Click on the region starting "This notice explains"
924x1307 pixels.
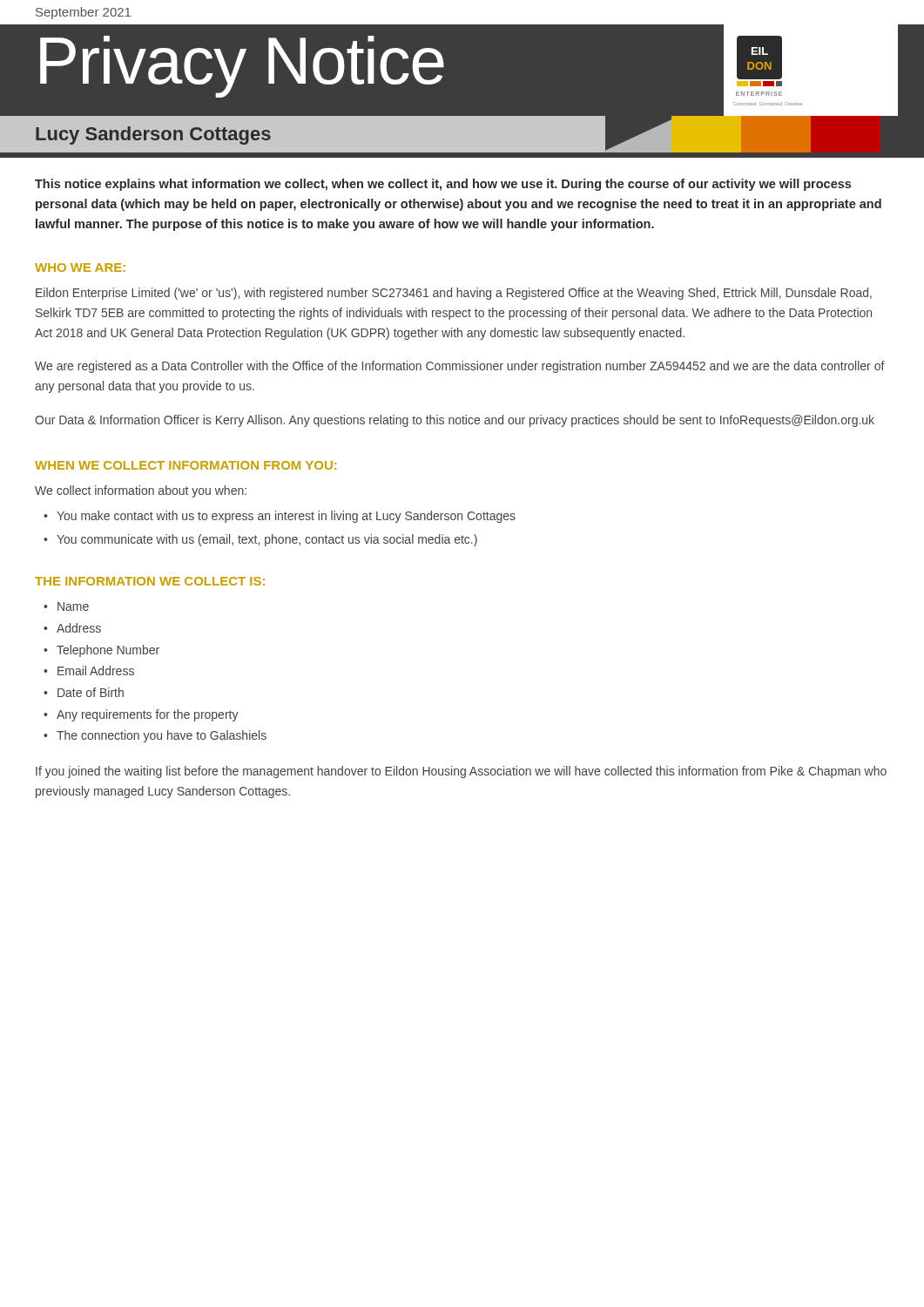[458, 204]
